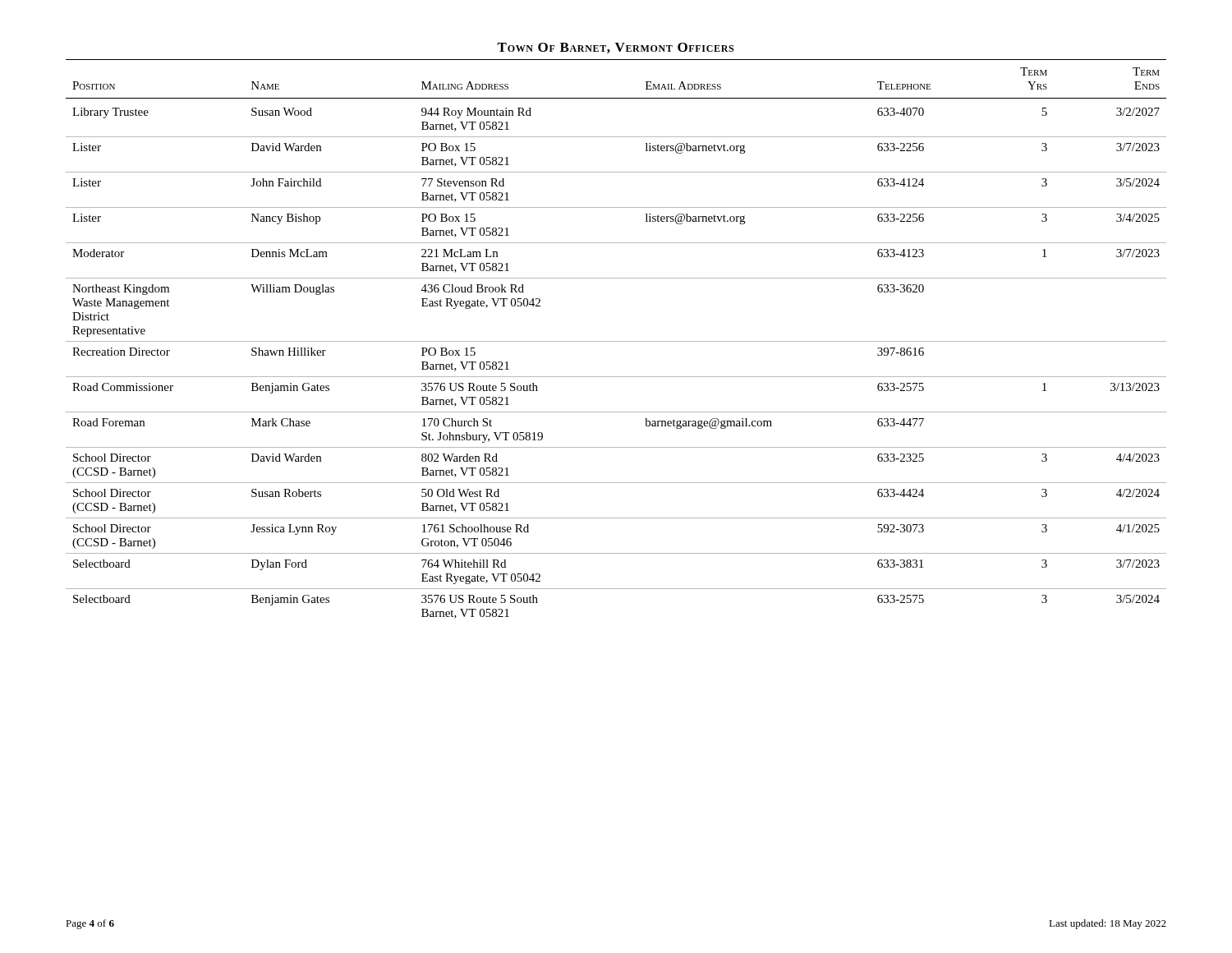This screenshot has height=953, width=1232.
Task: Click on the title containing "Town Of Barnet, Vermont Officers"
Action: point(616,47)
